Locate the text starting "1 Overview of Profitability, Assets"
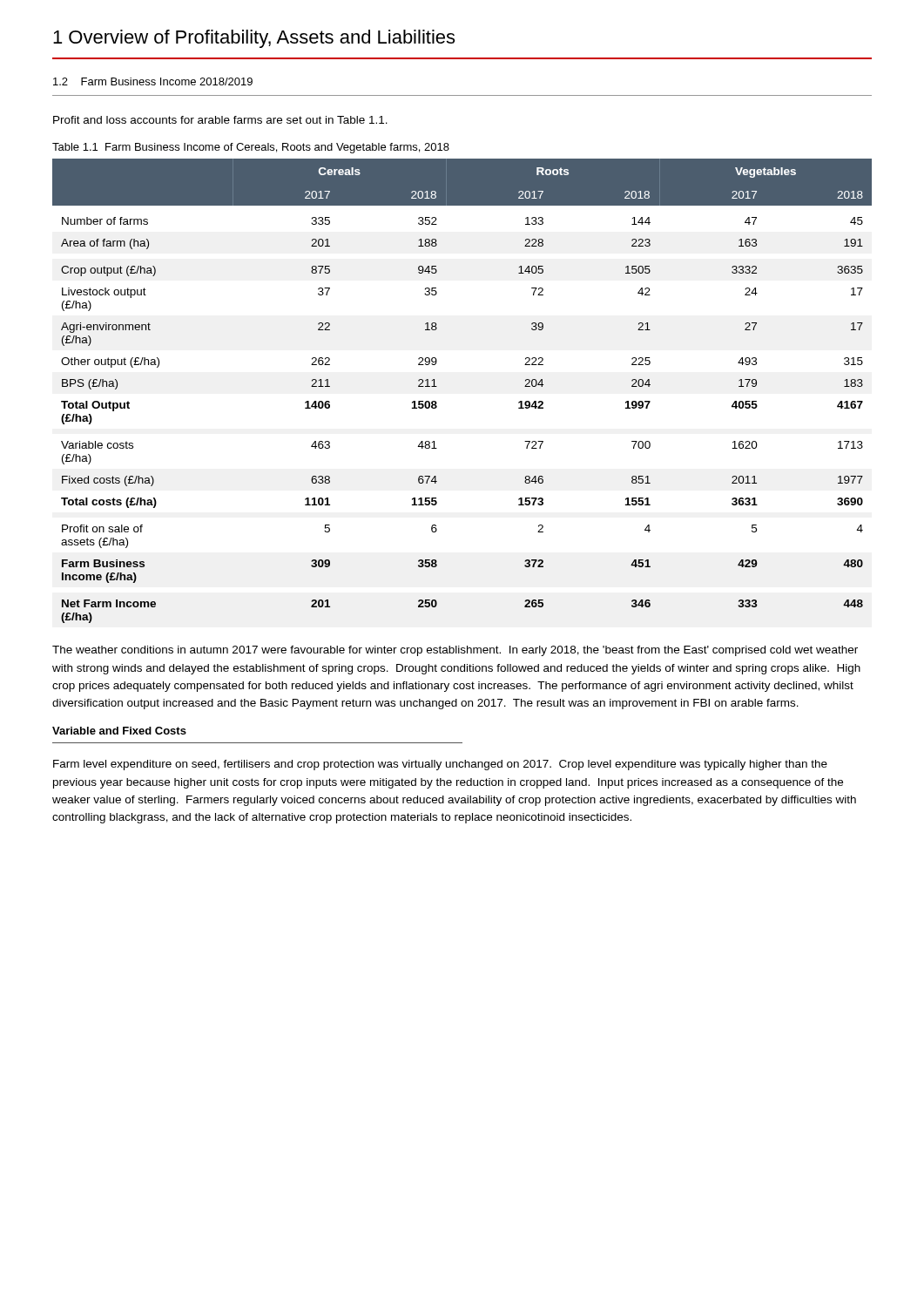 [462, 39]
